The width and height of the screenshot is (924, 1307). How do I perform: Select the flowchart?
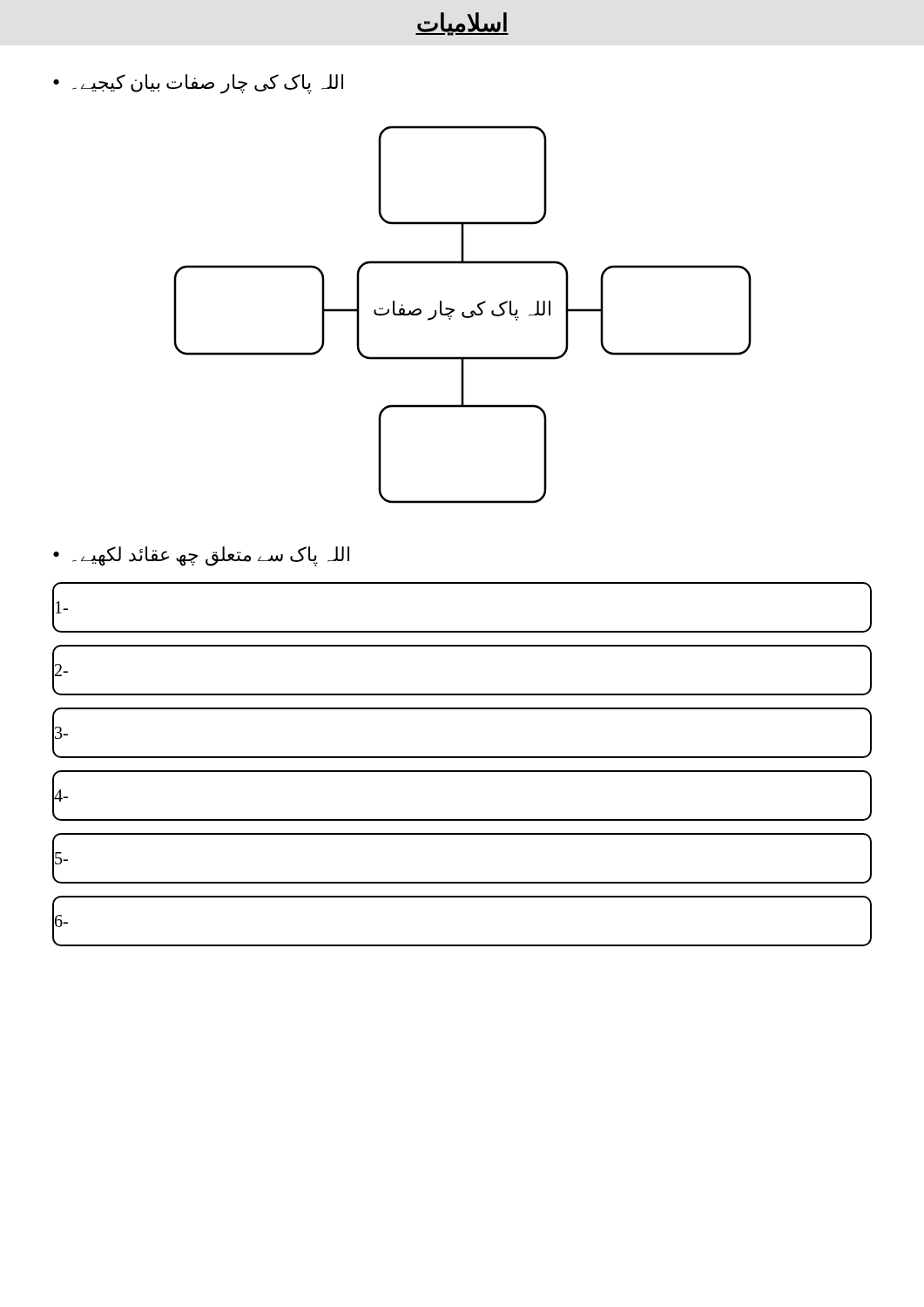click(x=462, y=319)
